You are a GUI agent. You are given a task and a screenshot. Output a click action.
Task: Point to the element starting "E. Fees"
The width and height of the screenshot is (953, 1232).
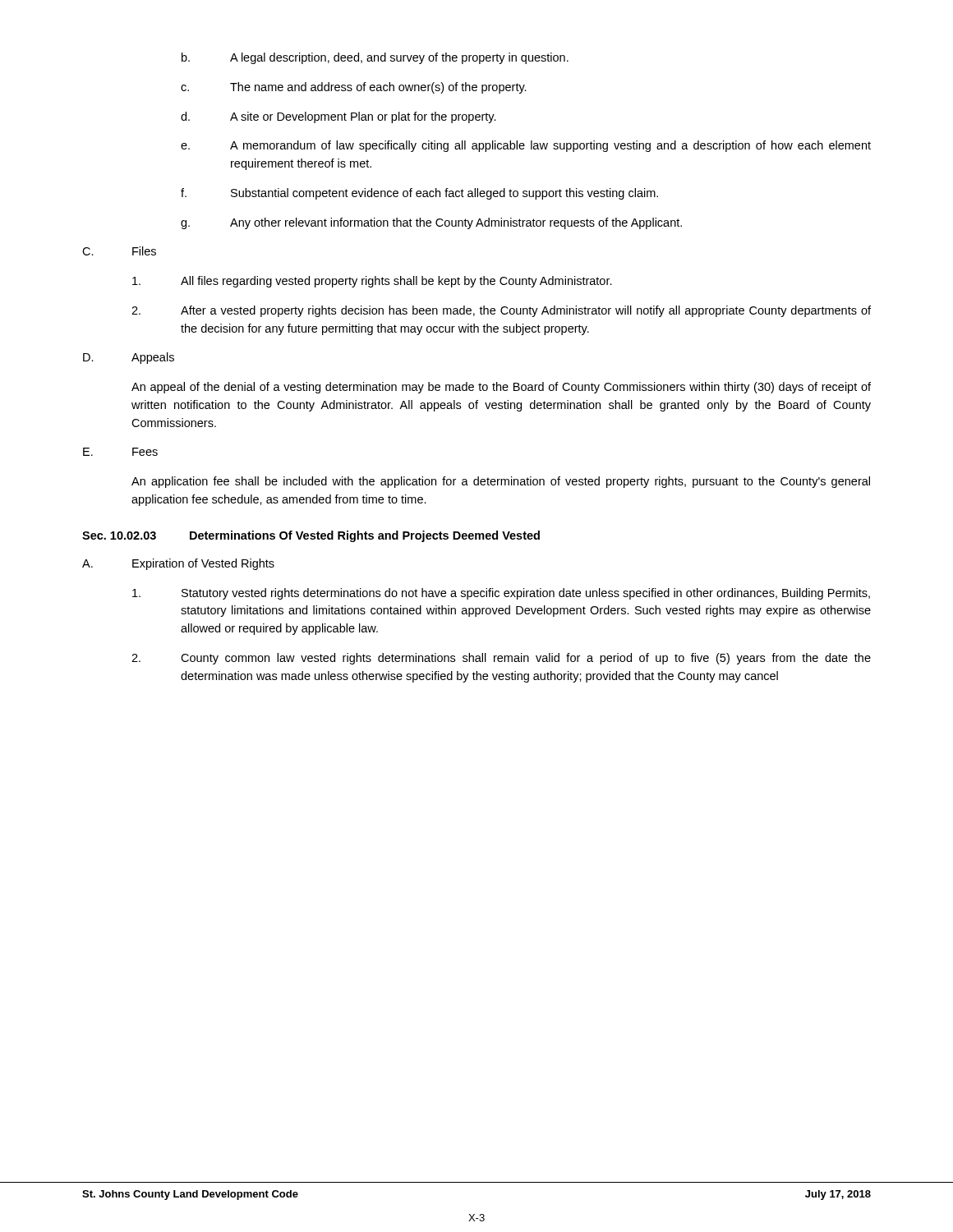point(86,451)
